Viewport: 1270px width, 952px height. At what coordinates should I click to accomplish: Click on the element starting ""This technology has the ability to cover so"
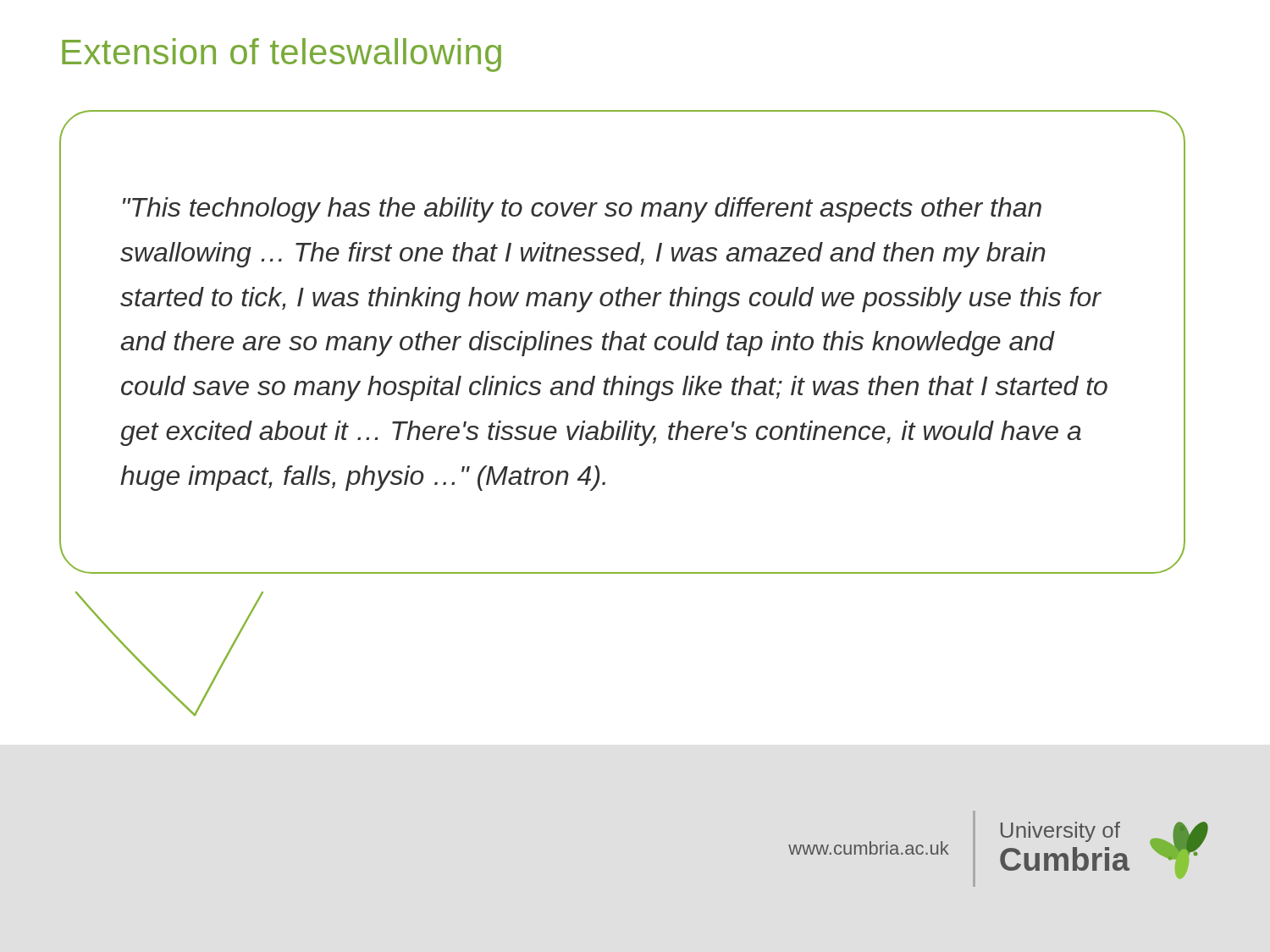coord(622,342)
